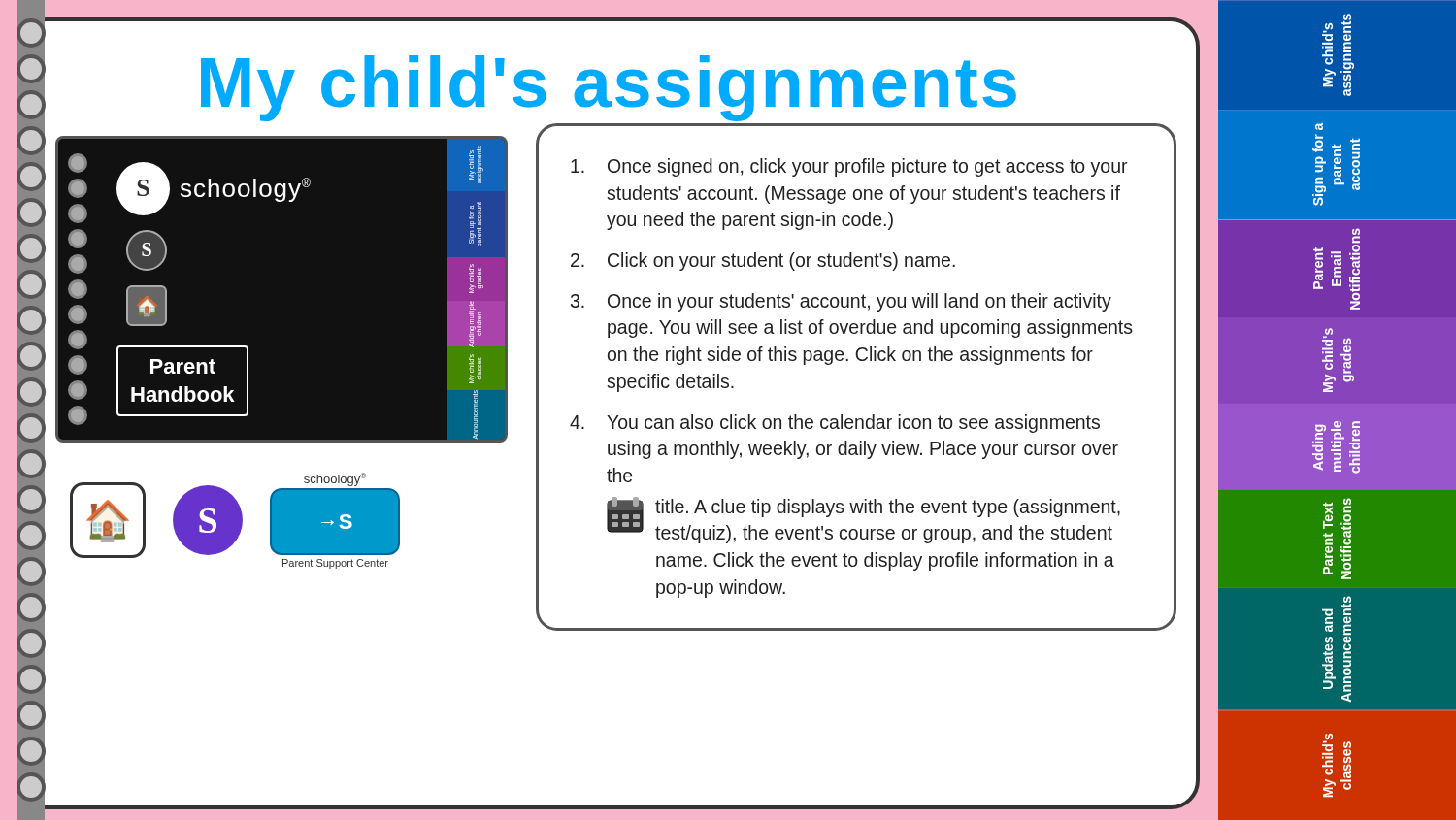The image size is (1456, 820).
Task: Find the screenshot
Action: [283, 352]
